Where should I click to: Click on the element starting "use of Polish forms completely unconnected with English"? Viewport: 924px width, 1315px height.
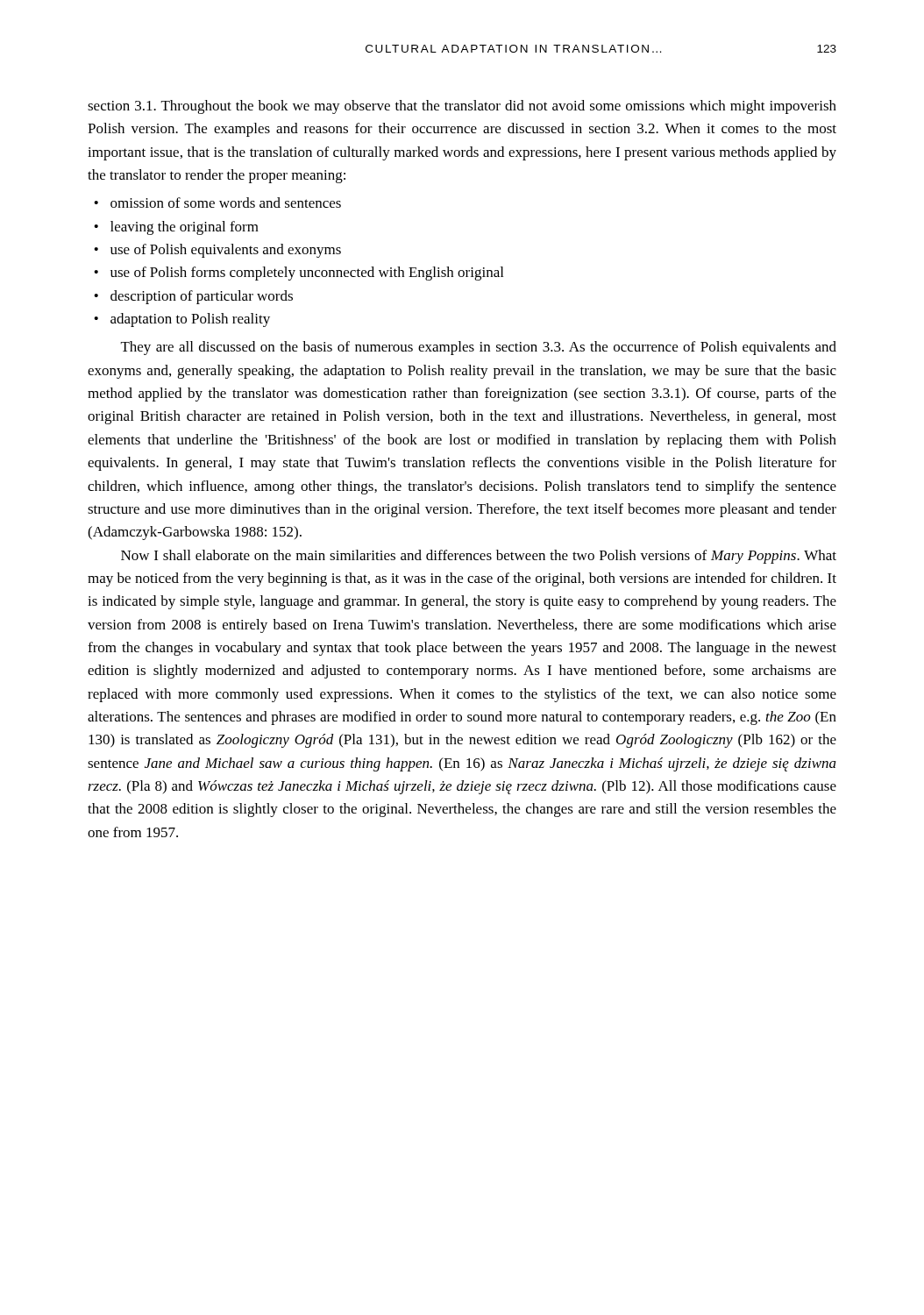[x=307, y=273]
